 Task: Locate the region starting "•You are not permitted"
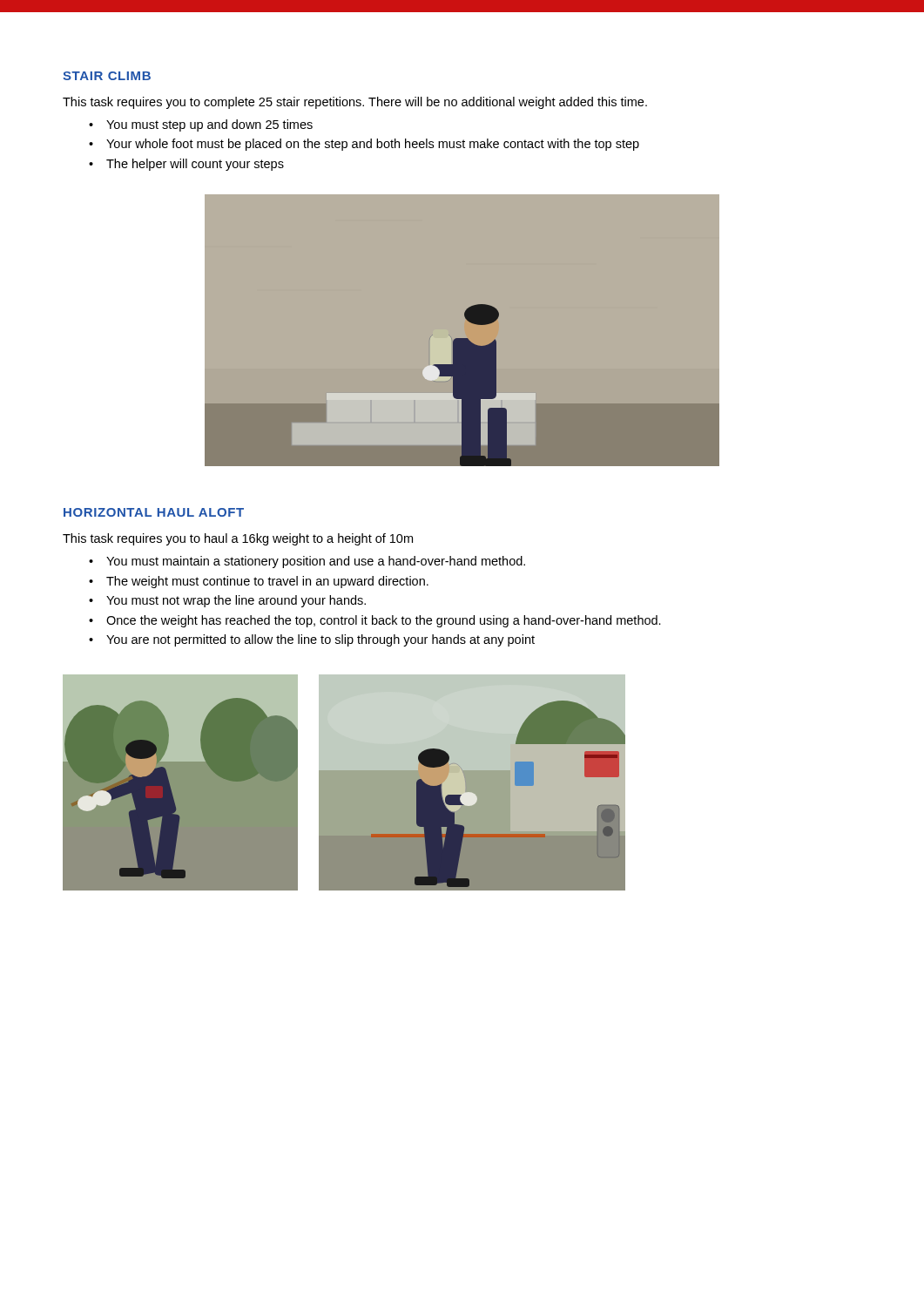coord(312,640)
